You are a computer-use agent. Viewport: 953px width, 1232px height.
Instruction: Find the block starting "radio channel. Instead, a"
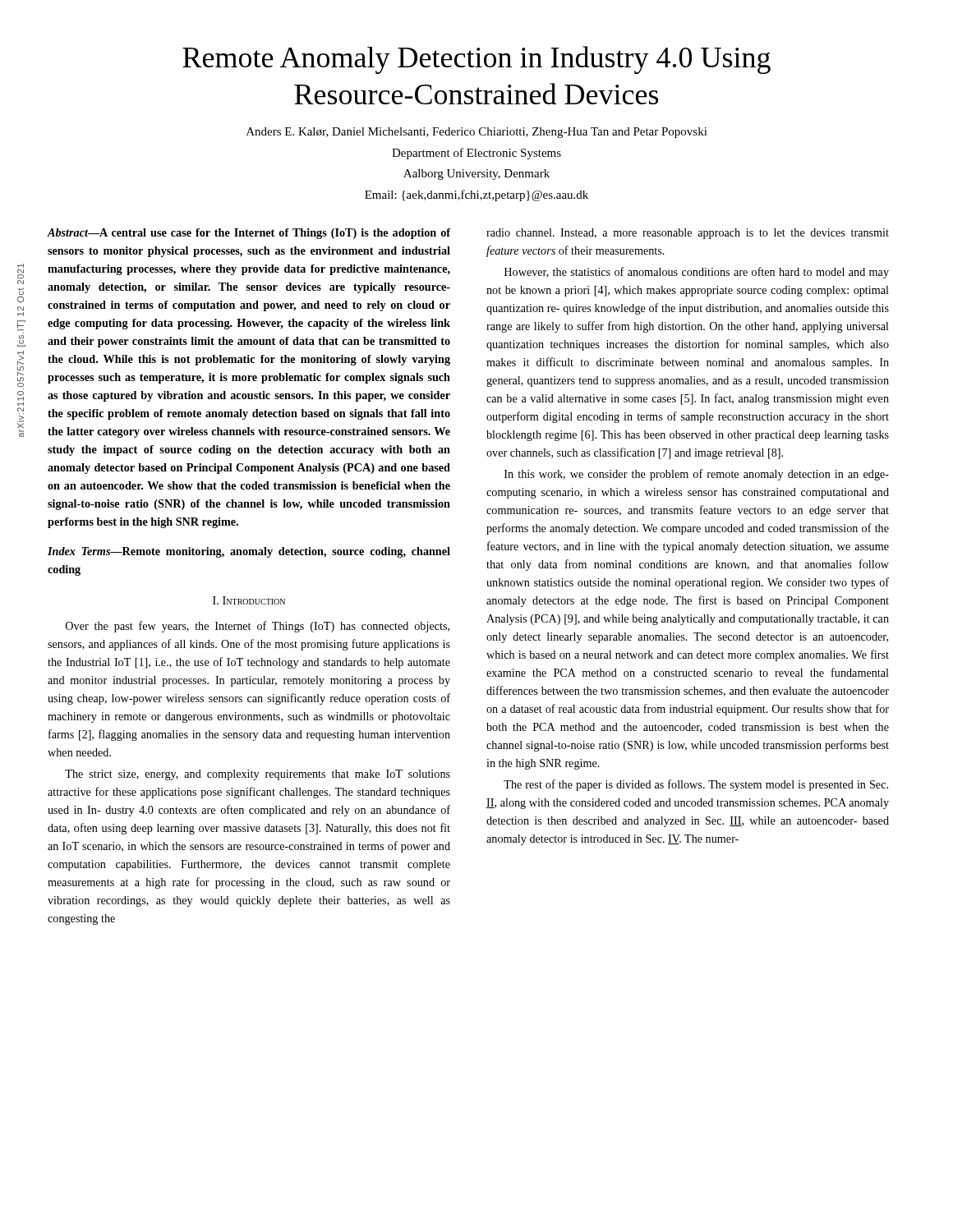(688, 535)
